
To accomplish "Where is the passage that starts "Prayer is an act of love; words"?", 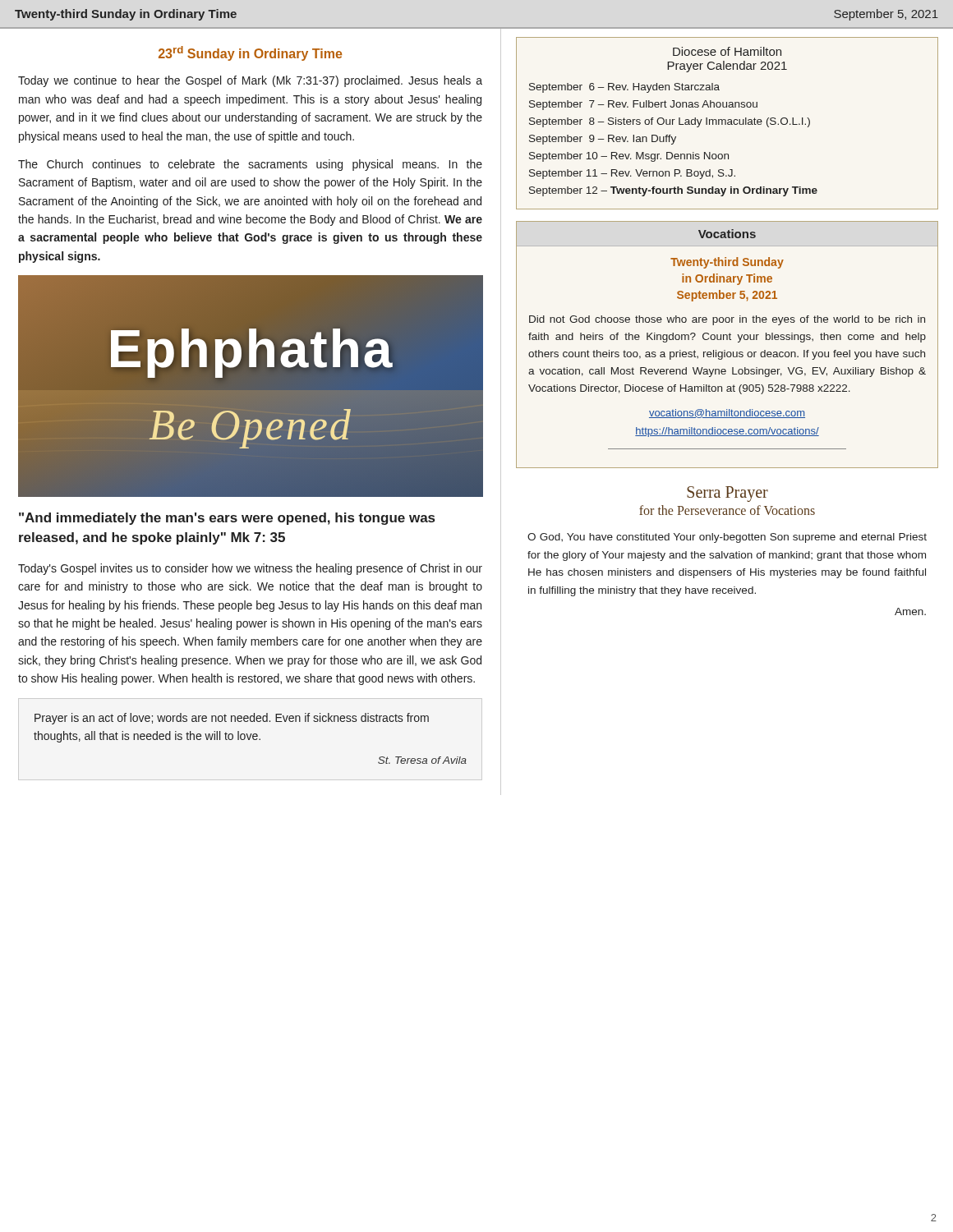I will (250, 740).
